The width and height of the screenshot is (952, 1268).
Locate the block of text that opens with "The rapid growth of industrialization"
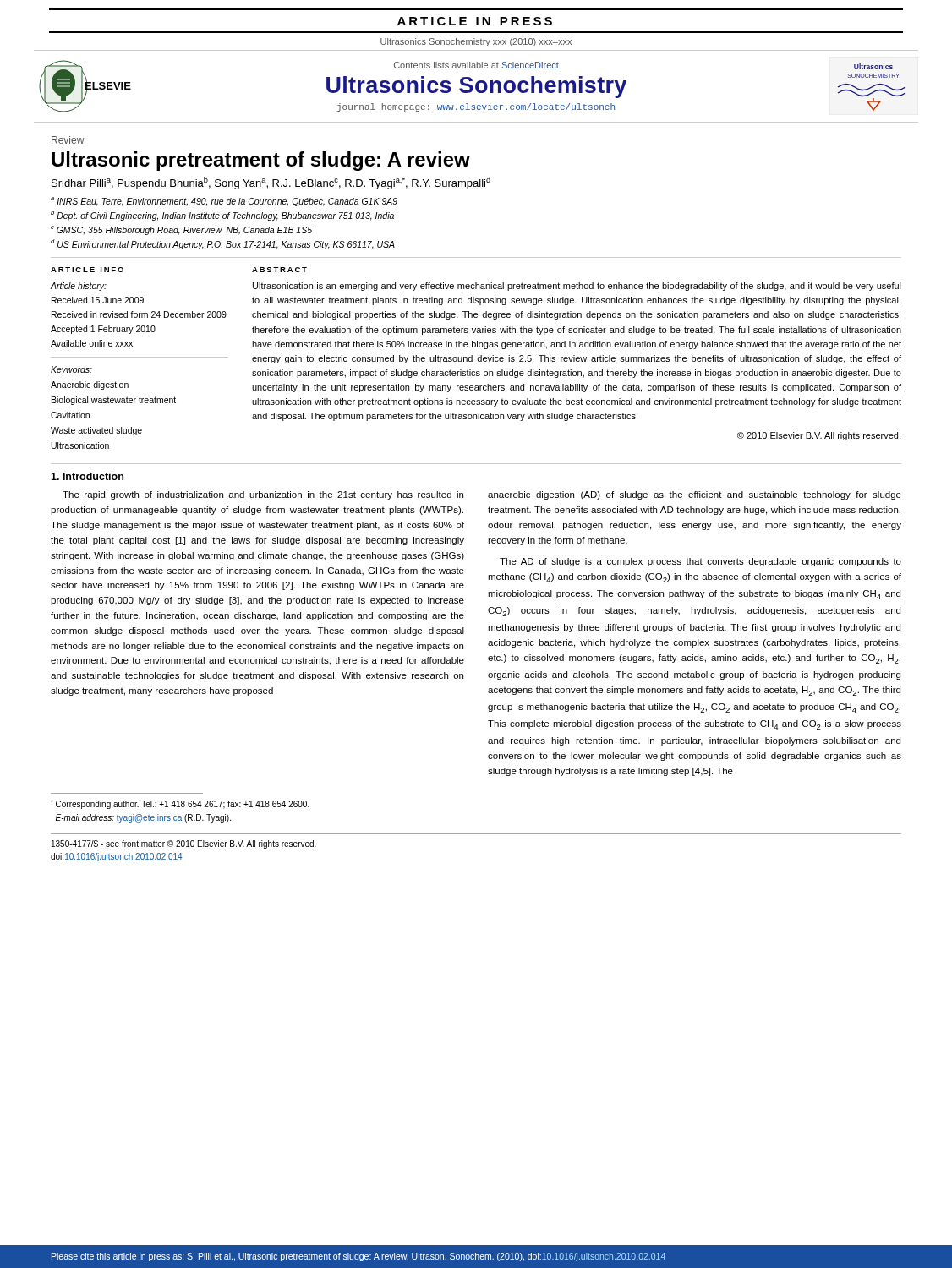(257, 594)
